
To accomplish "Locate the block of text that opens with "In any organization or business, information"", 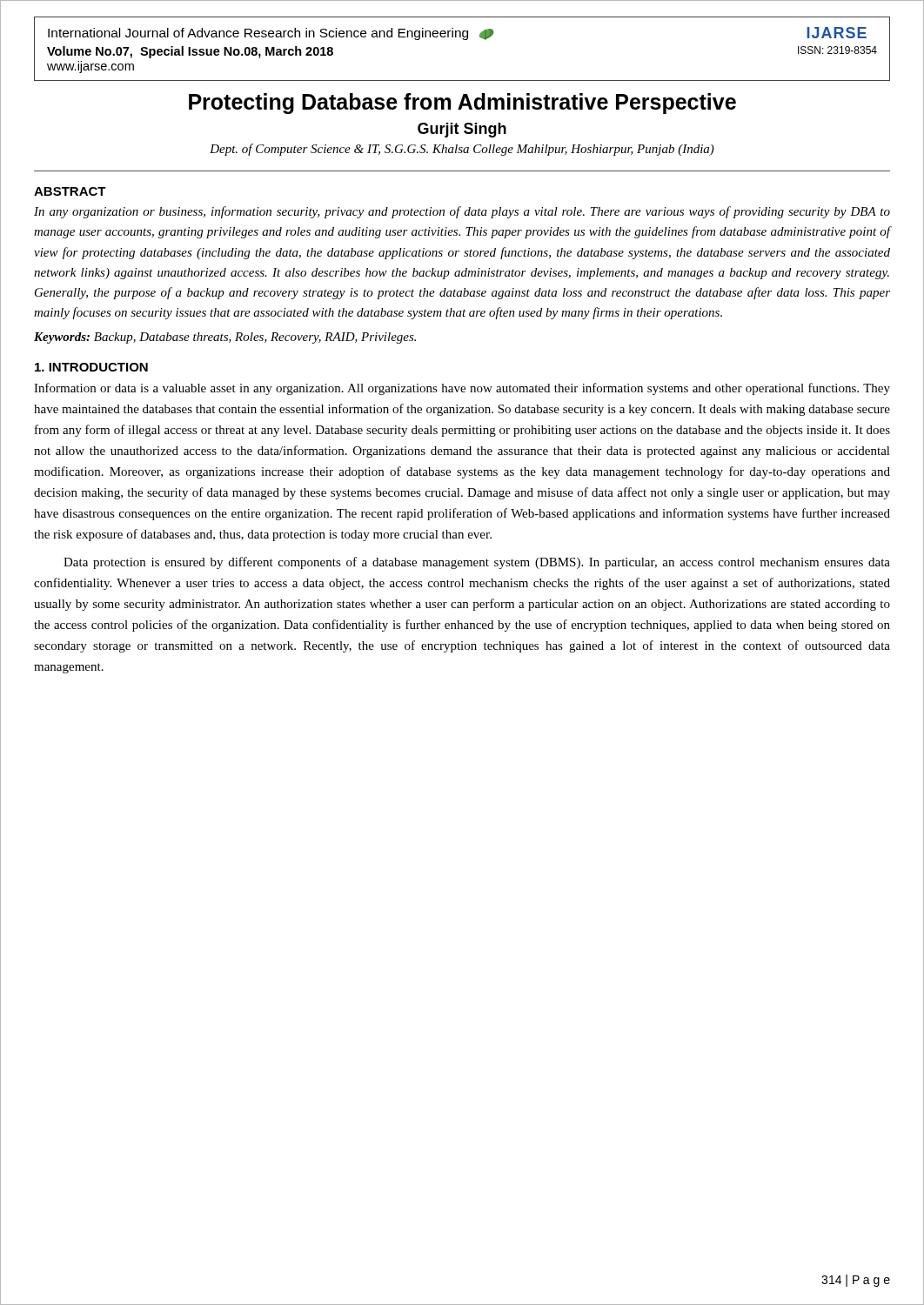I will pos(462,262).
